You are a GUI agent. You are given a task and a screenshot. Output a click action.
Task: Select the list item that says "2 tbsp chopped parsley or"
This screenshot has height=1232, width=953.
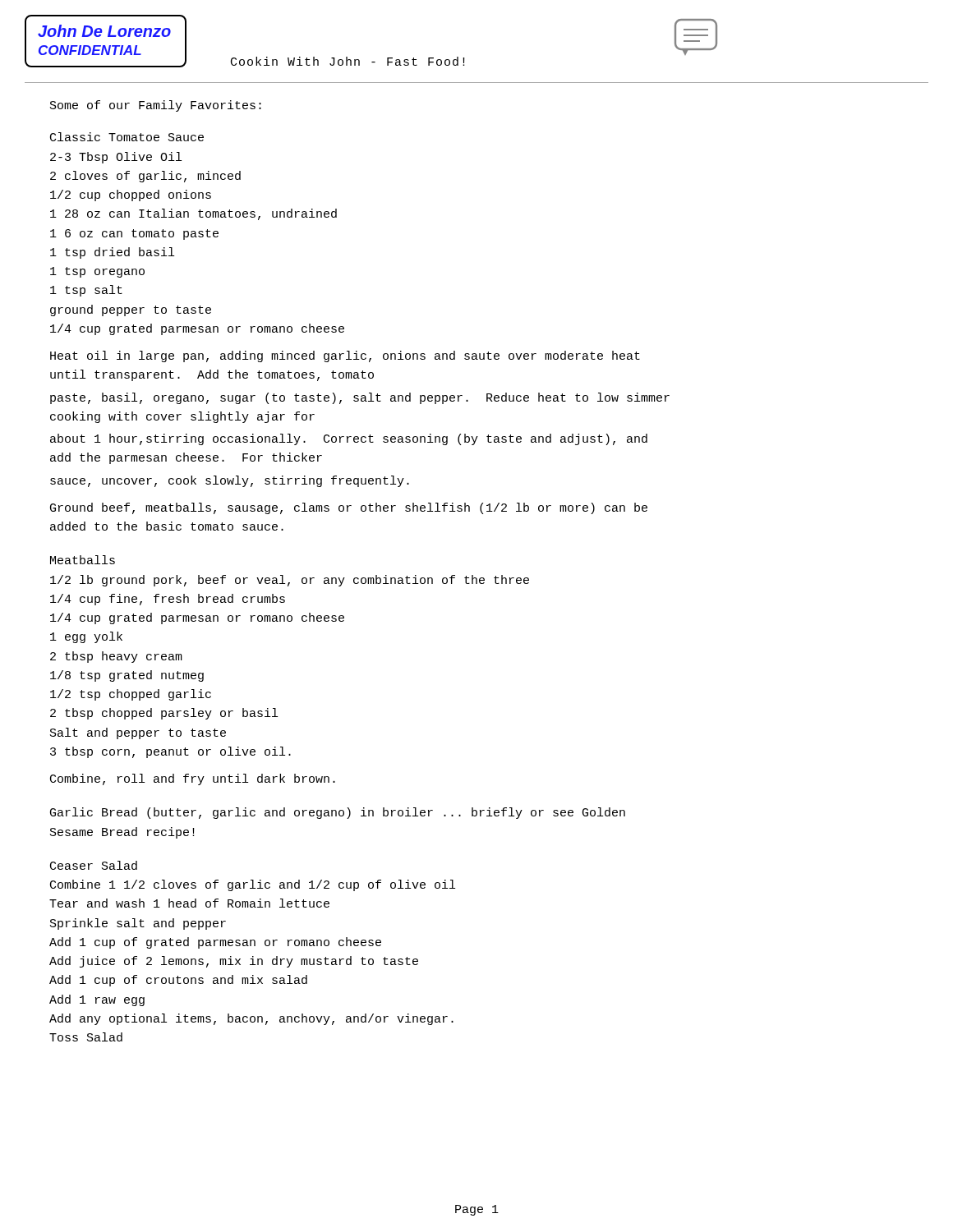pos(164,714)
